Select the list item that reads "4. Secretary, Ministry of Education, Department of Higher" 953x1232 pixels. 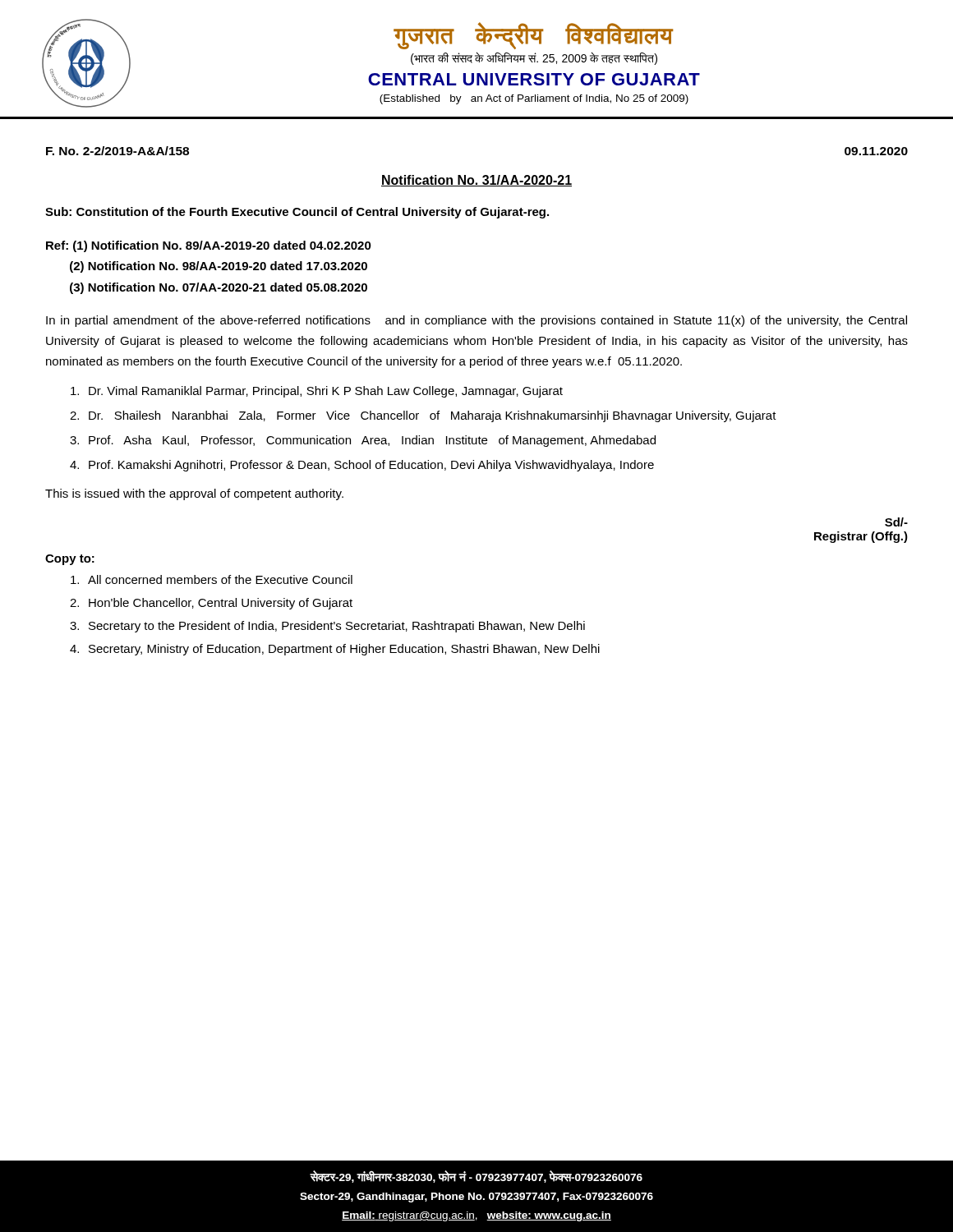click(489, 649)
